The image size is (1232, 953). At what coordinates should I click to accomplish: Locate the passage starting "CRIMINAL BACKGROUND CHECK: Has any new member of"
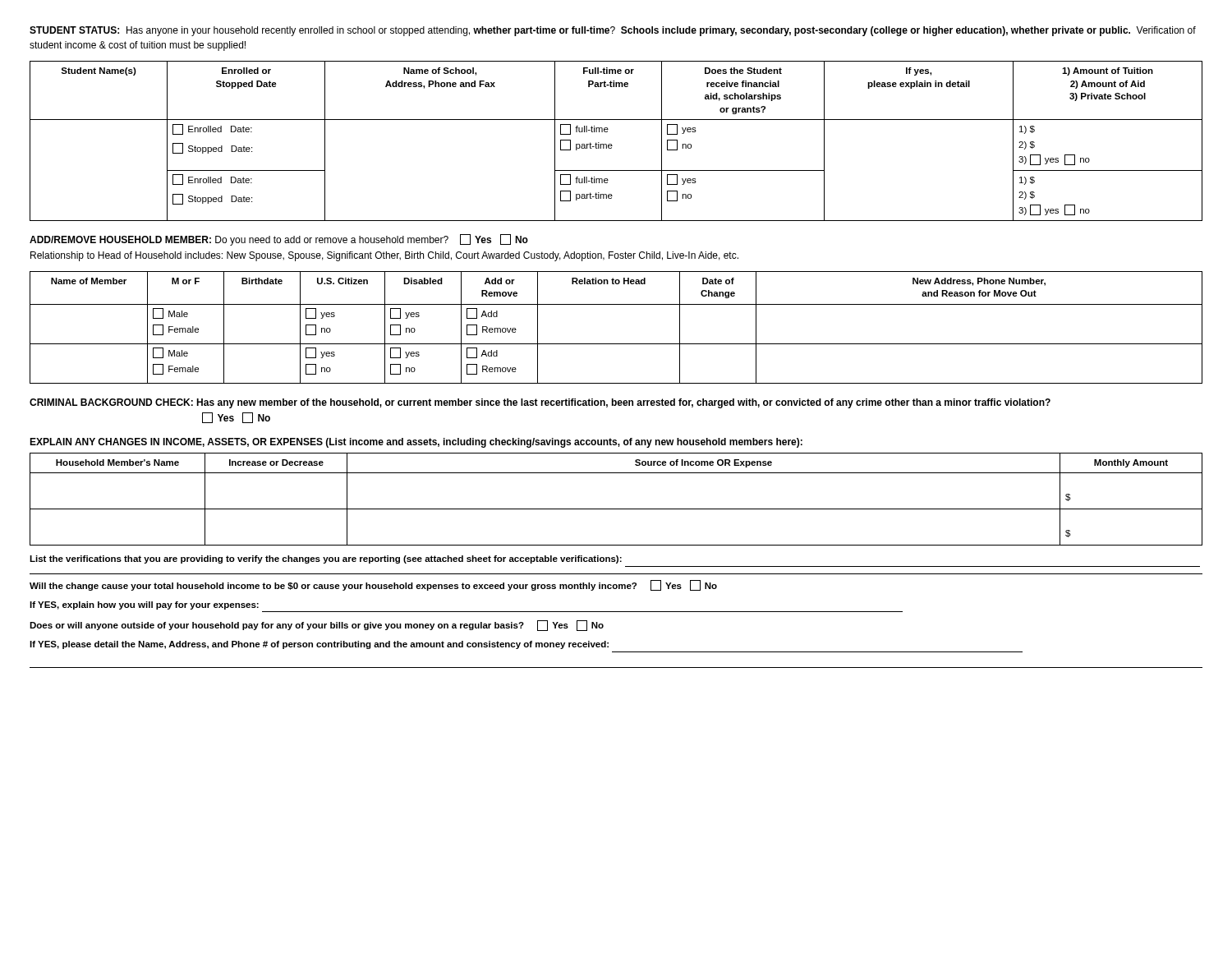(540, 410)
